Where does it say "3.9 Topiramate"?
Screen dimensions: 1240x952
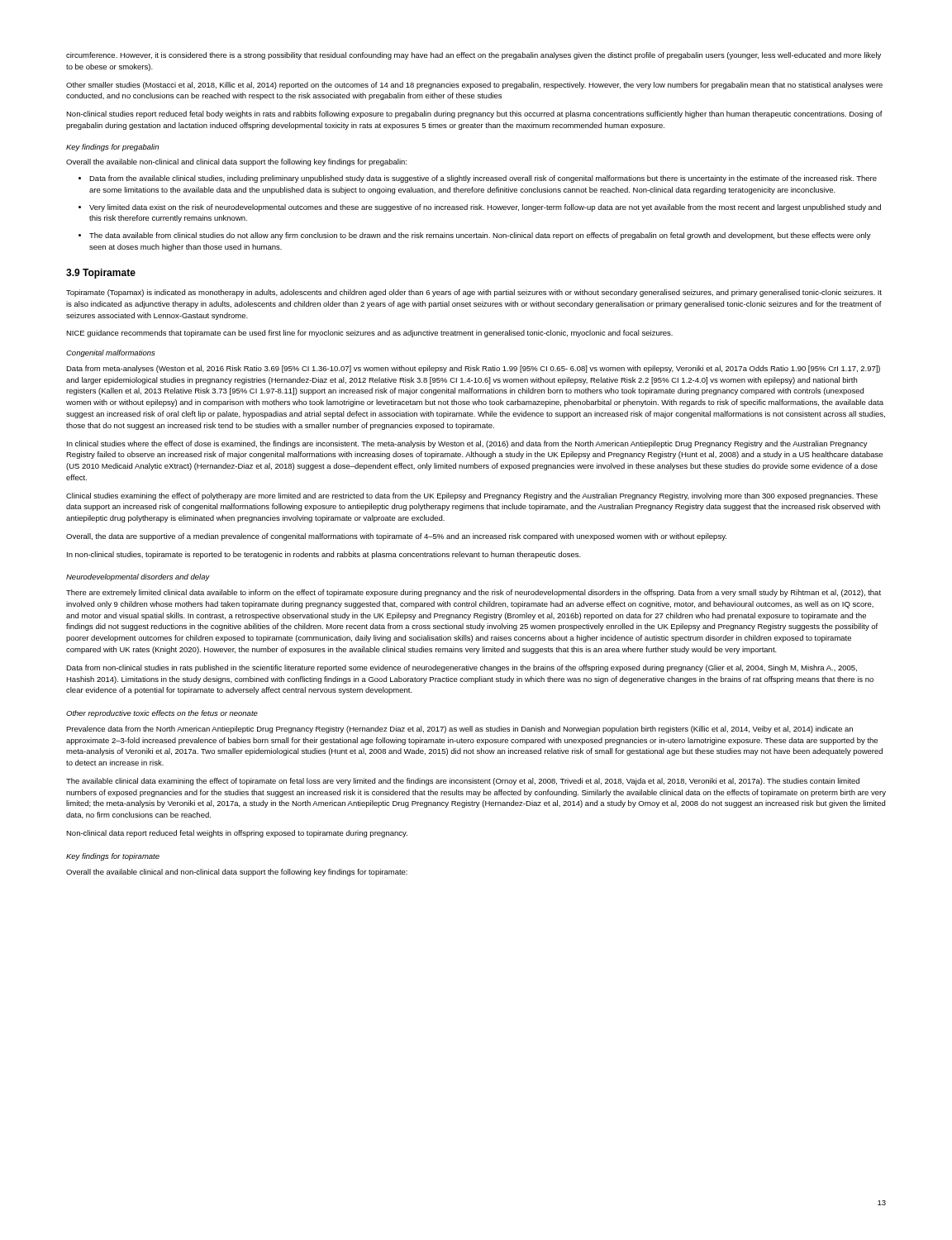(x=101, y=273)
